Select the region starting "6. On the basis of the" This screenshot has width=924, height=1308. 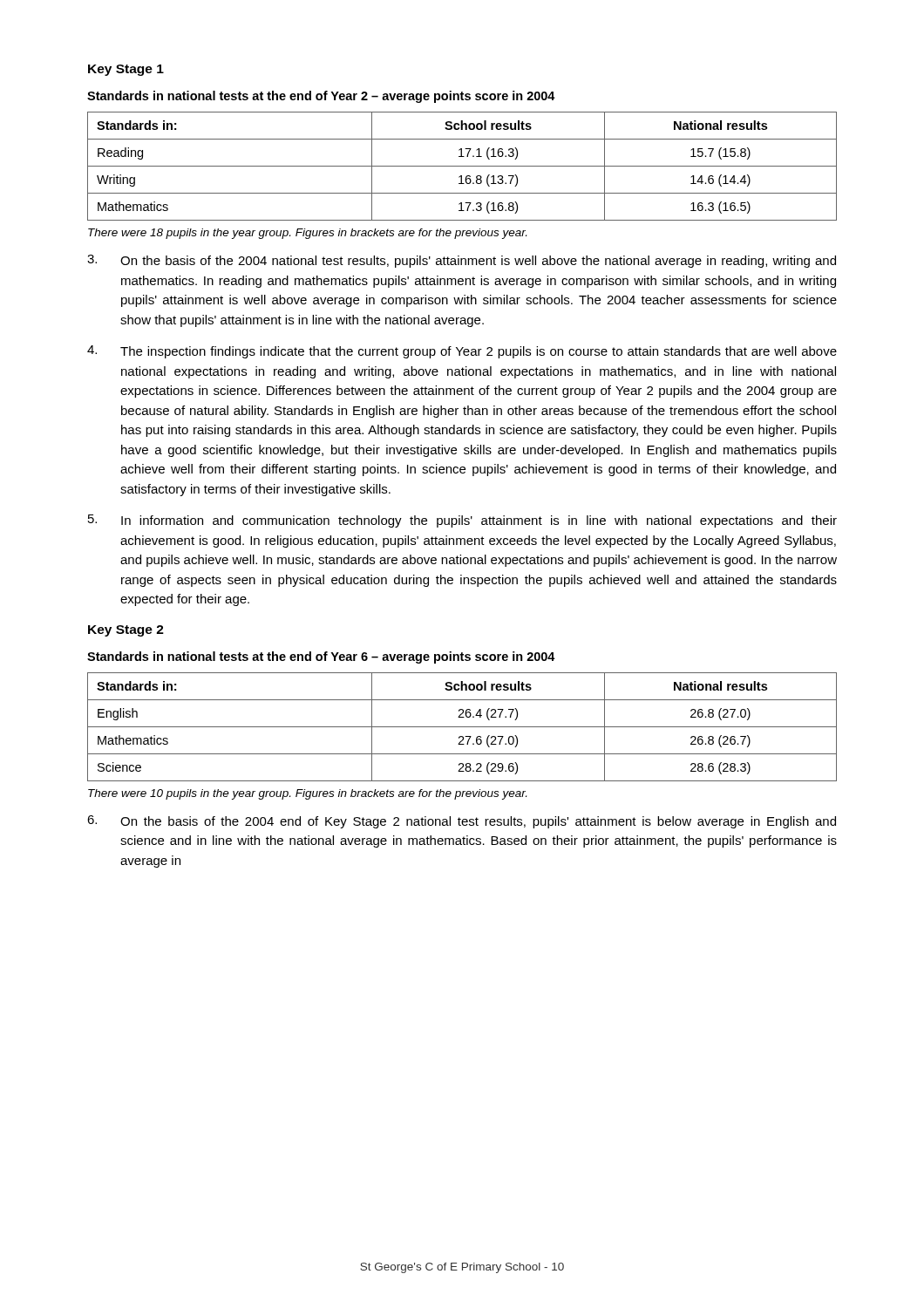tap(462, 841)
